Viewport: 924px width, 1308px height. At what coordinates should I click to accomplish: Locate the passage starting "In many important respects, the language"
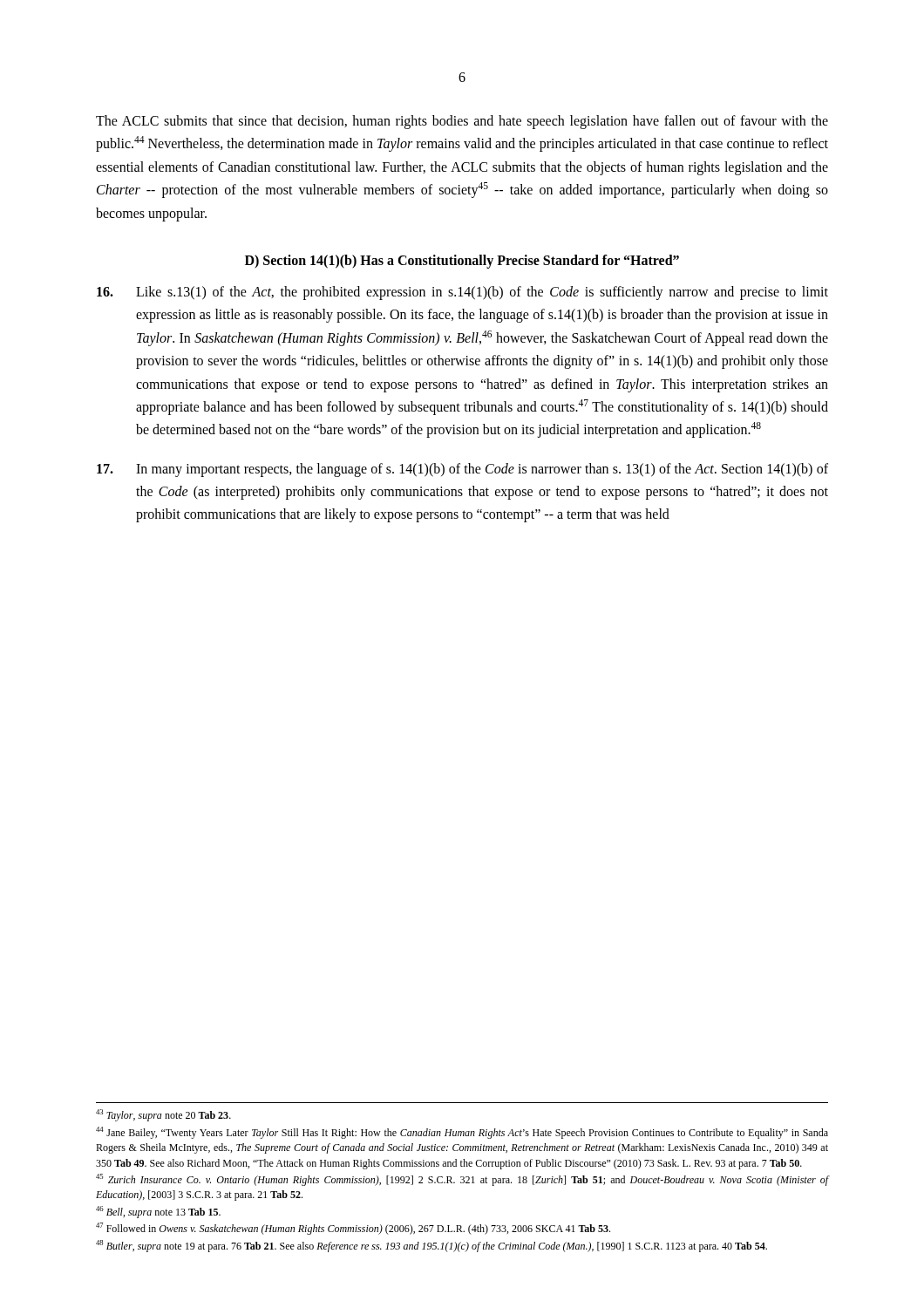click(462, 492)
